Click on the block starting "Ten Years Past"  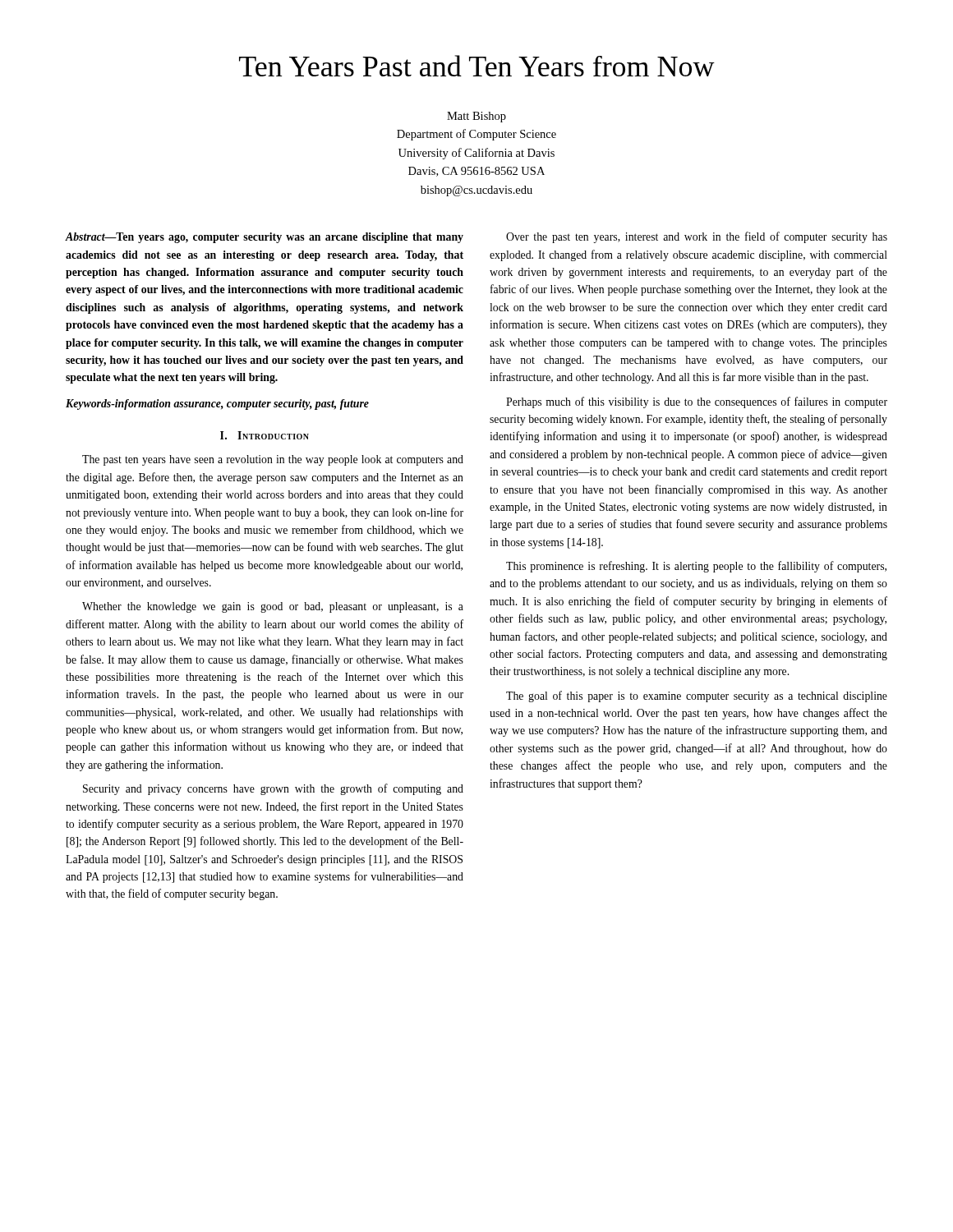tap(476, 67)
